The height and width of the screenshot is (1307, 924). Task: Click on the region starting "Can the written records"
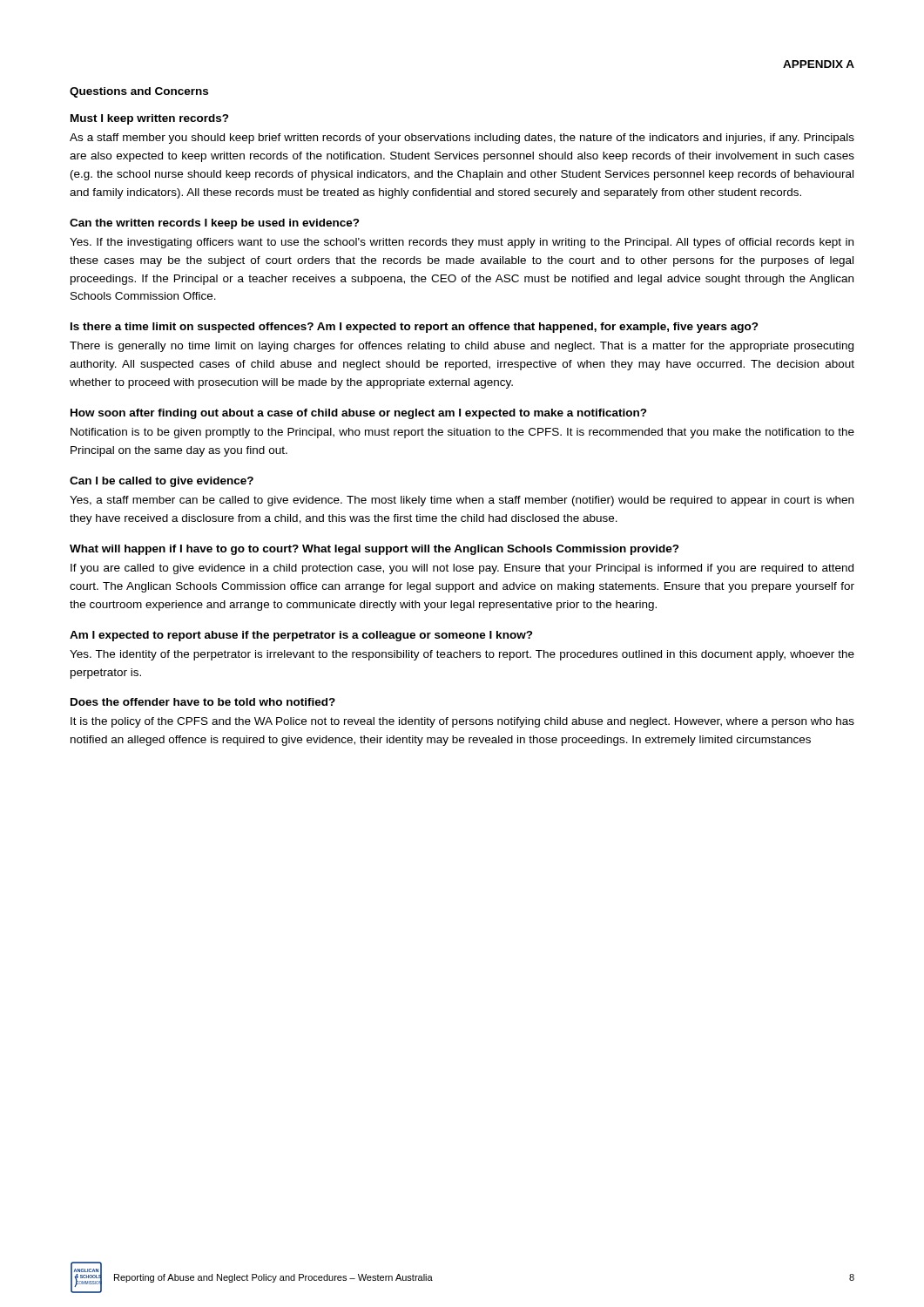215,222
